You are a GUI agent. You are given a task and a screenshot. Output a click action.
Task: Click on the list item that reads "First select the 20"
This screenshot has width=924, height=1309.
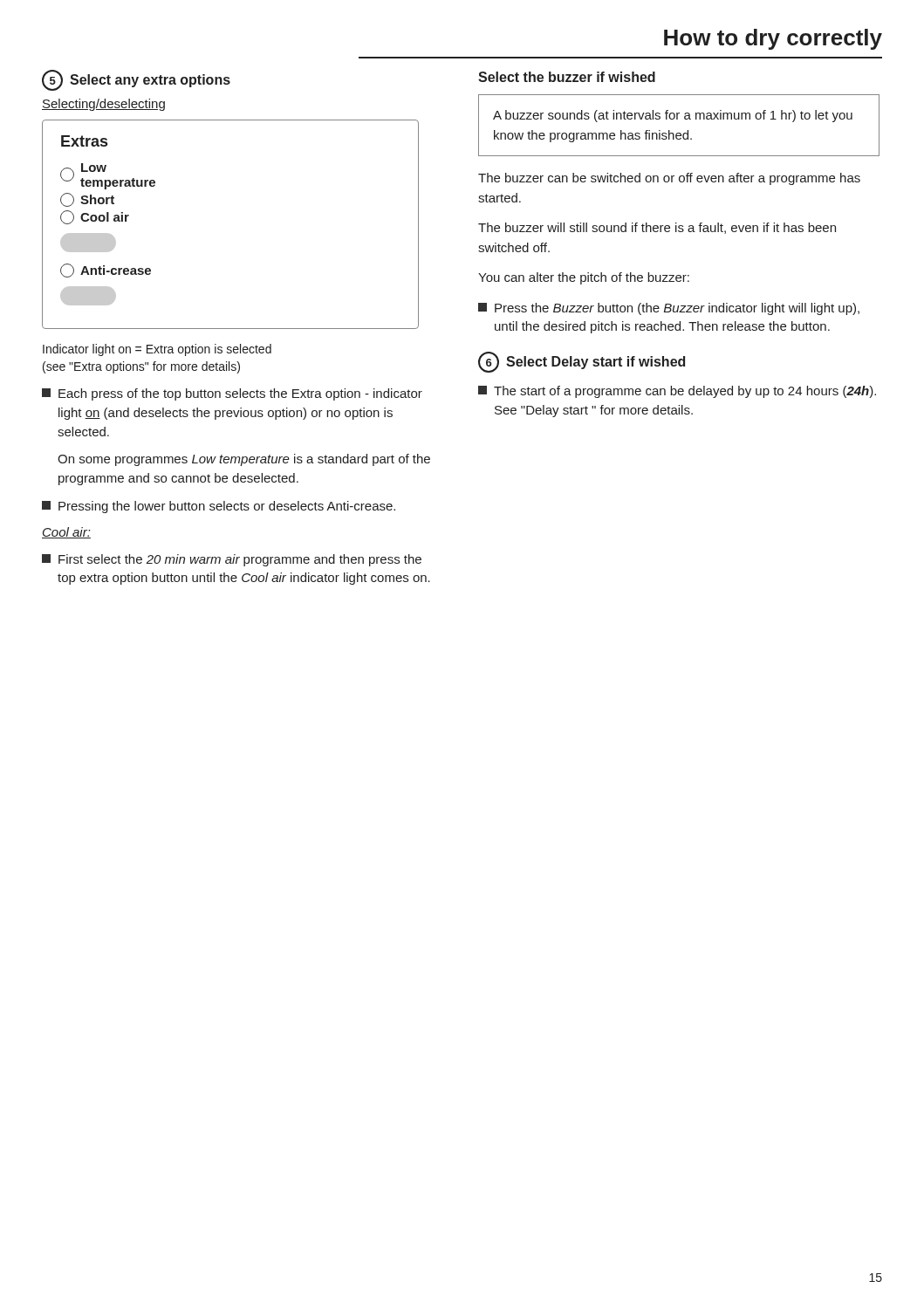pos(243,568)
